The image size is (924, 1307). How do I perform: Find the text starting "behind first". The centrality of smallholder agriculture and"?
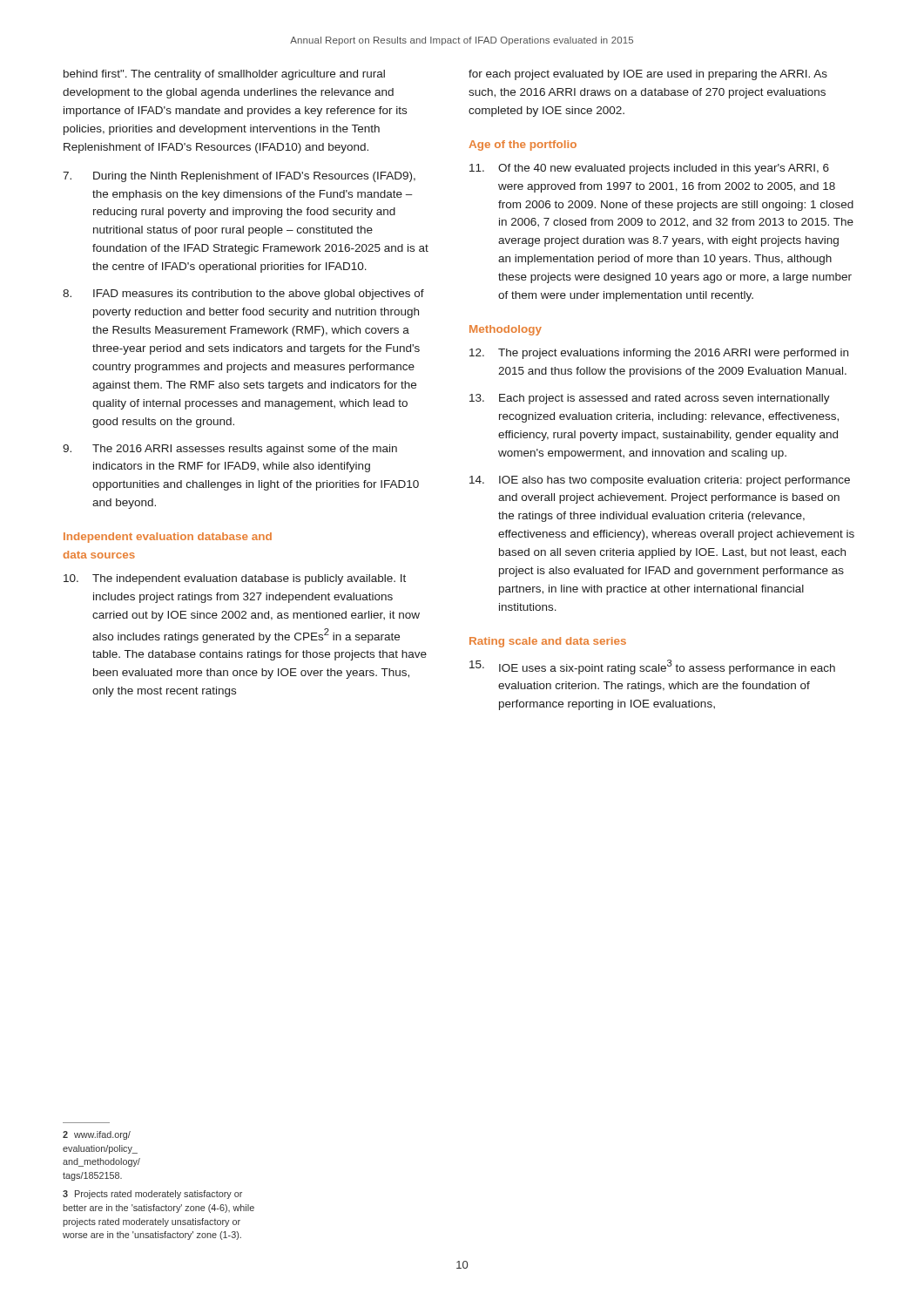click(x=246, y=111)
